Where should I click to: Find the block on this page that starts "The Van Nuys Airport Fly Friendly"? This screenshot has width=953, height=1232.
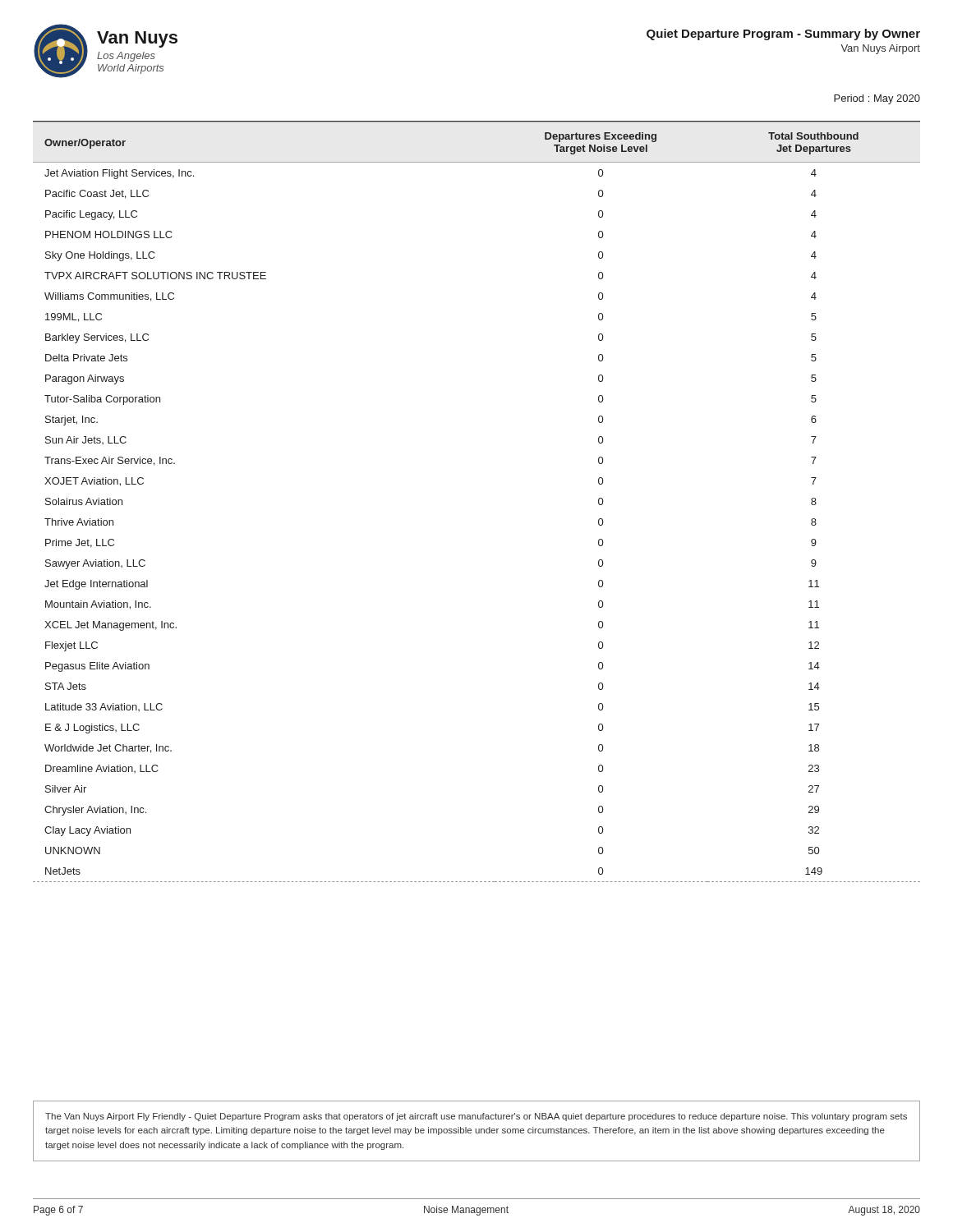(476, 1130)
